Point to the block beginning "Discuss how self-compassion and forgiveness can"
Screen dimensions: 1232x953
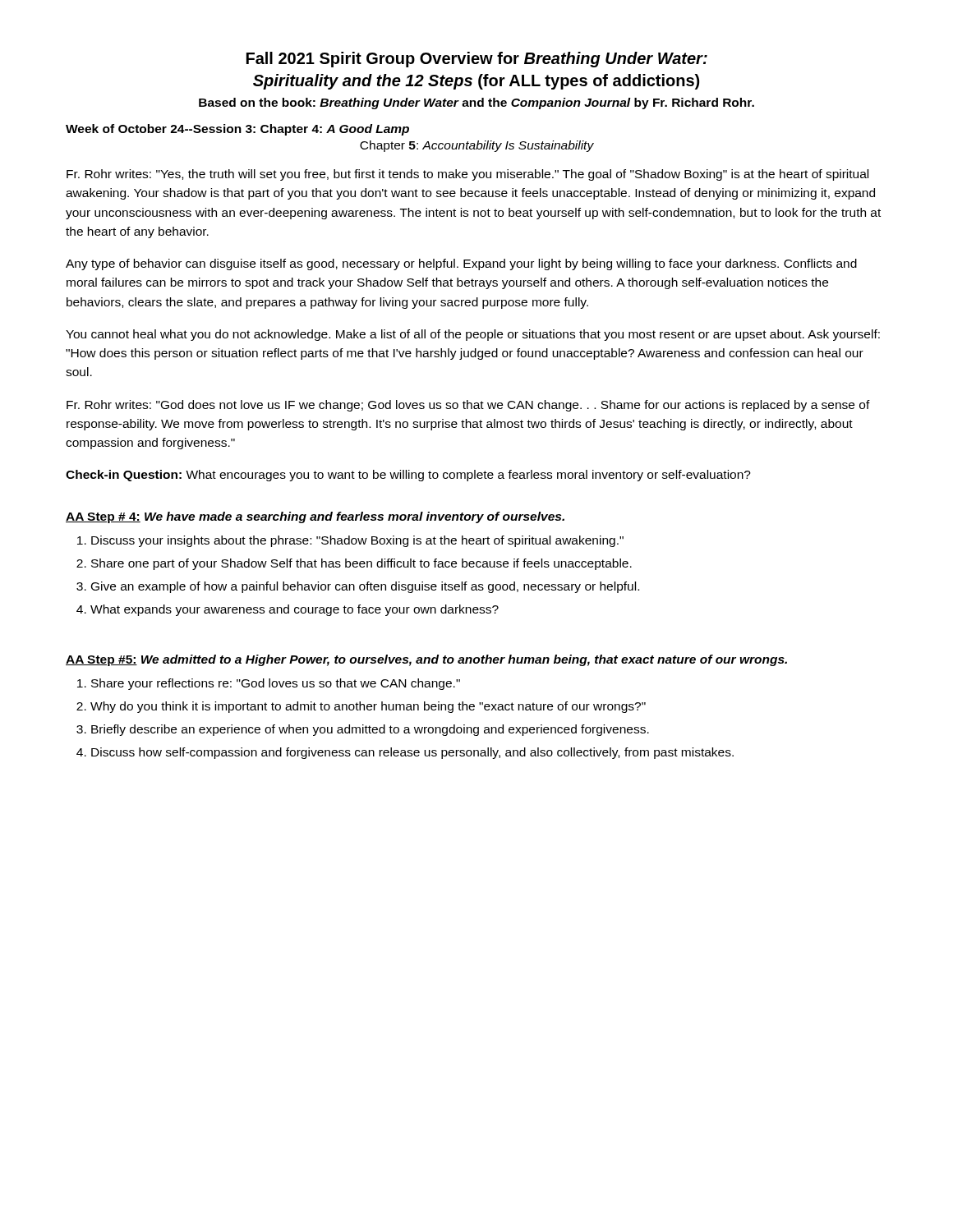489,752
